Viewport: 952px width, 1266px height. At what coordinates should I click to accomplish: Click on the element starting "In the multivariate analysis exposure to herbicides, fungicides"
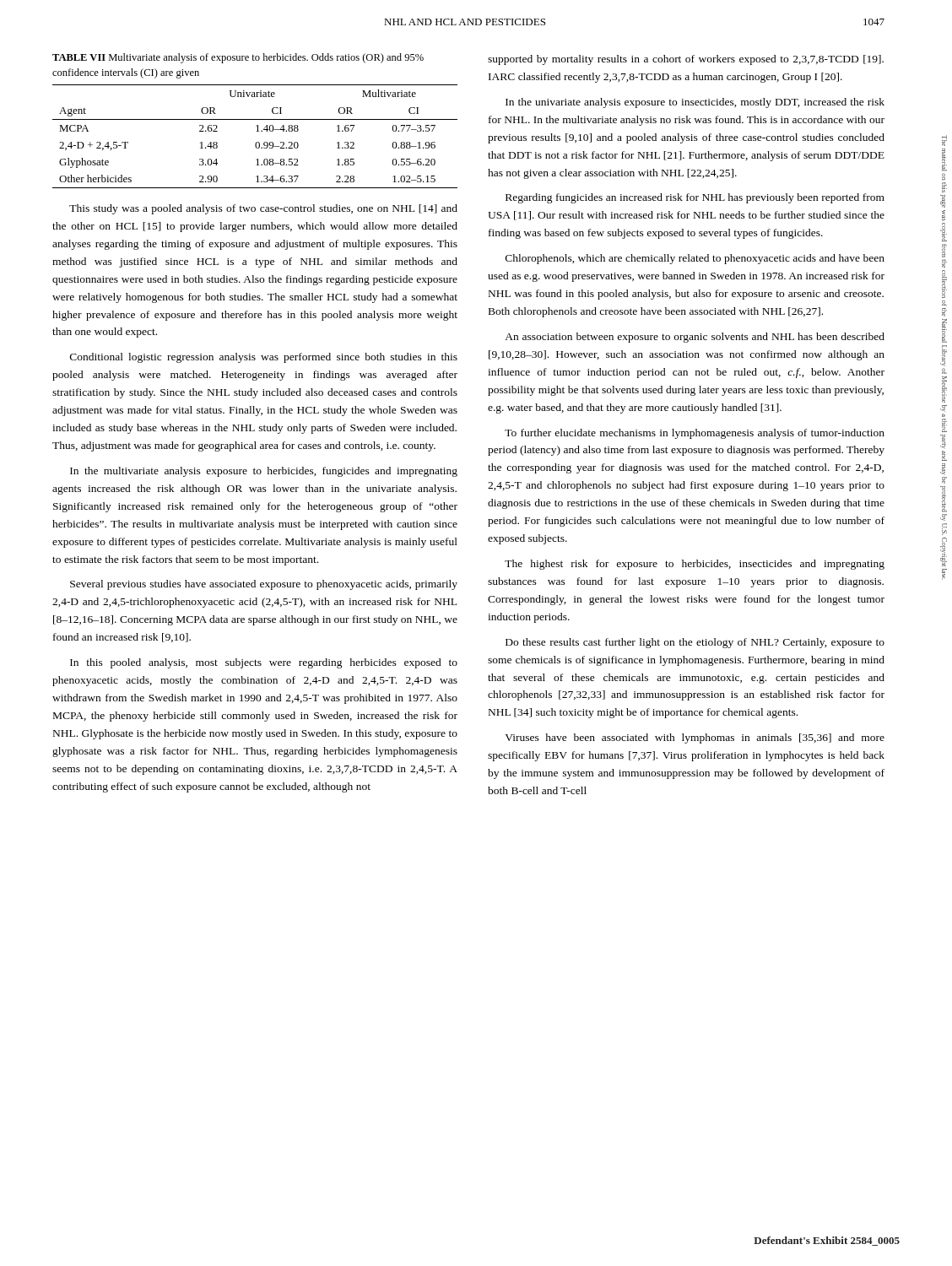click(255, 515)
